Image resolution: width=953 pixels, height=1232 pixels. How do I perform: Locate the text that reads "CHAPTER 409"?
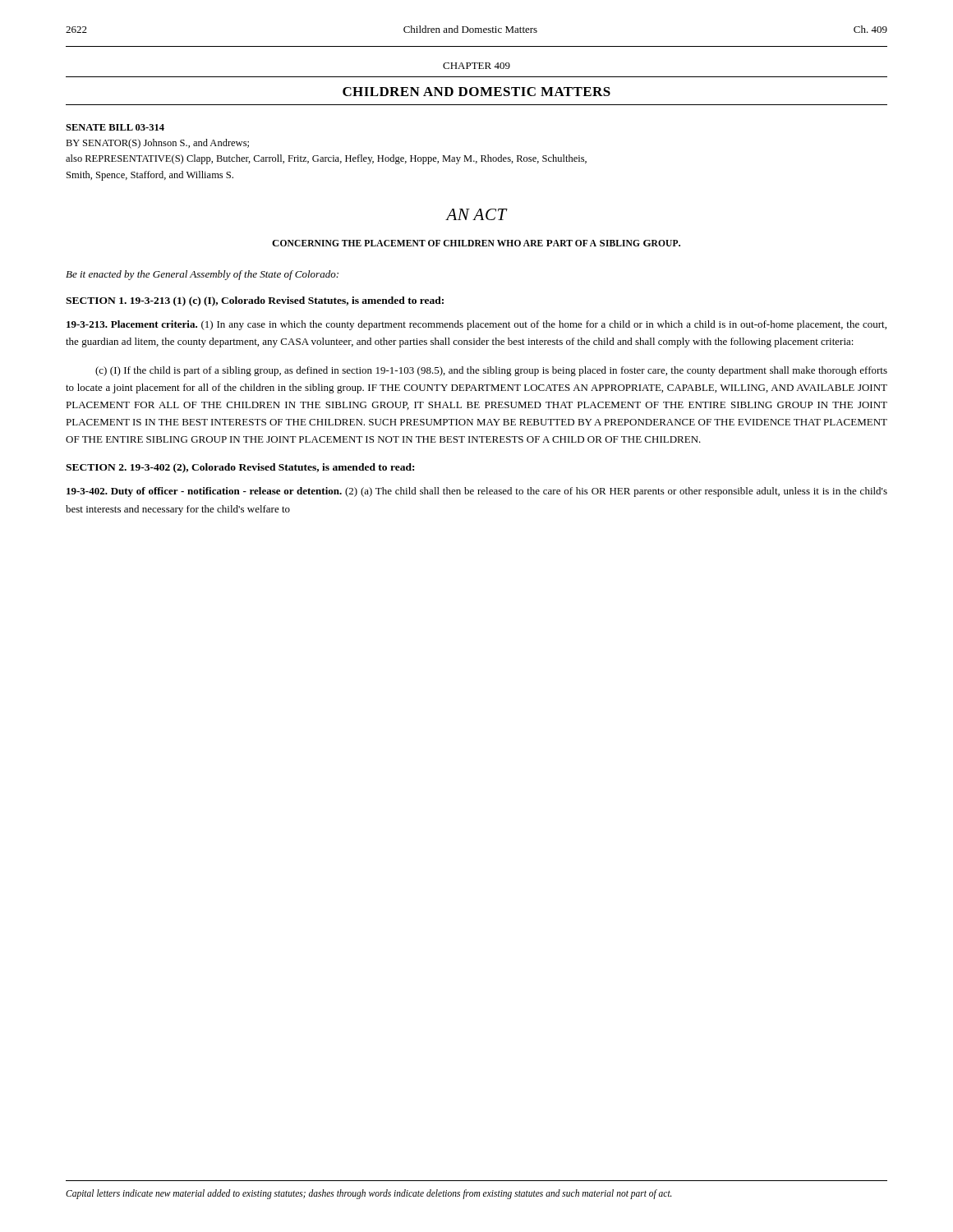coord(476,65)
